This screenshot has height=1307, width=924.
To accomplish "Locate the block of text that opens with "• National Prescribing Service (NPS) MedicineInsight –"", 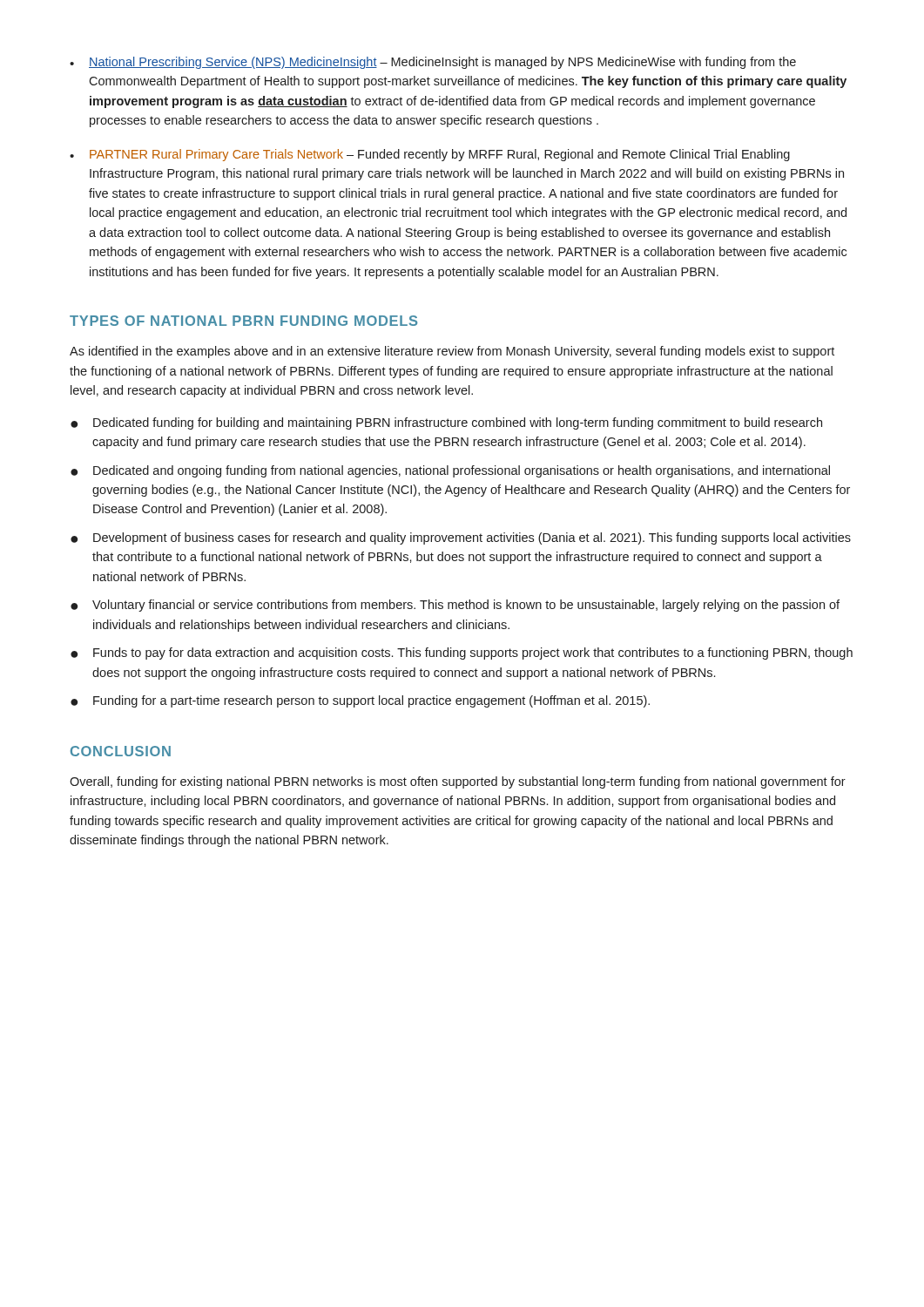I will pos(462,91).
